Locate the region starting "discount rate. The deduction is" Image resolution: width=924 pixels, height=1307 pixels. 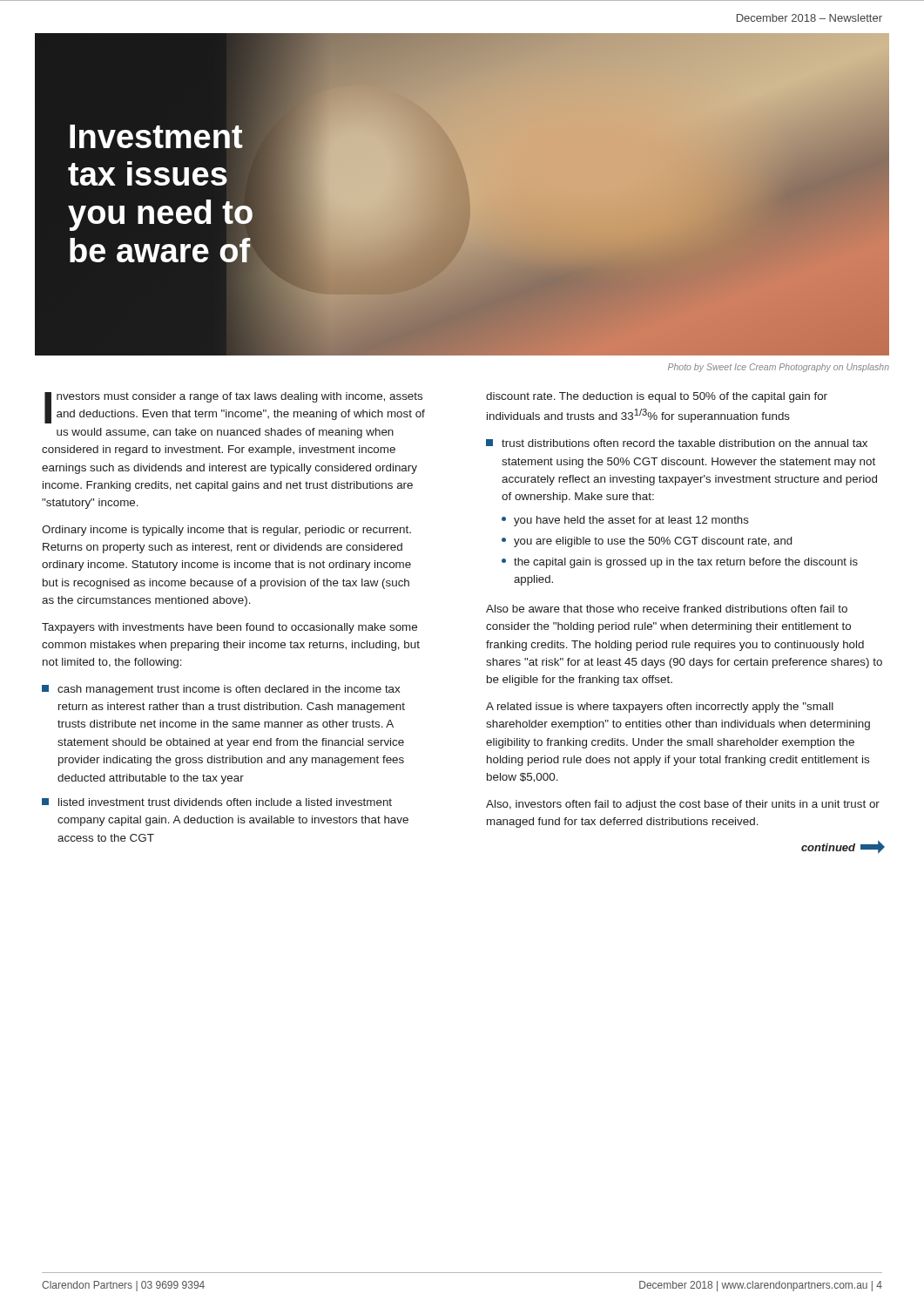(x=685, y=407)
